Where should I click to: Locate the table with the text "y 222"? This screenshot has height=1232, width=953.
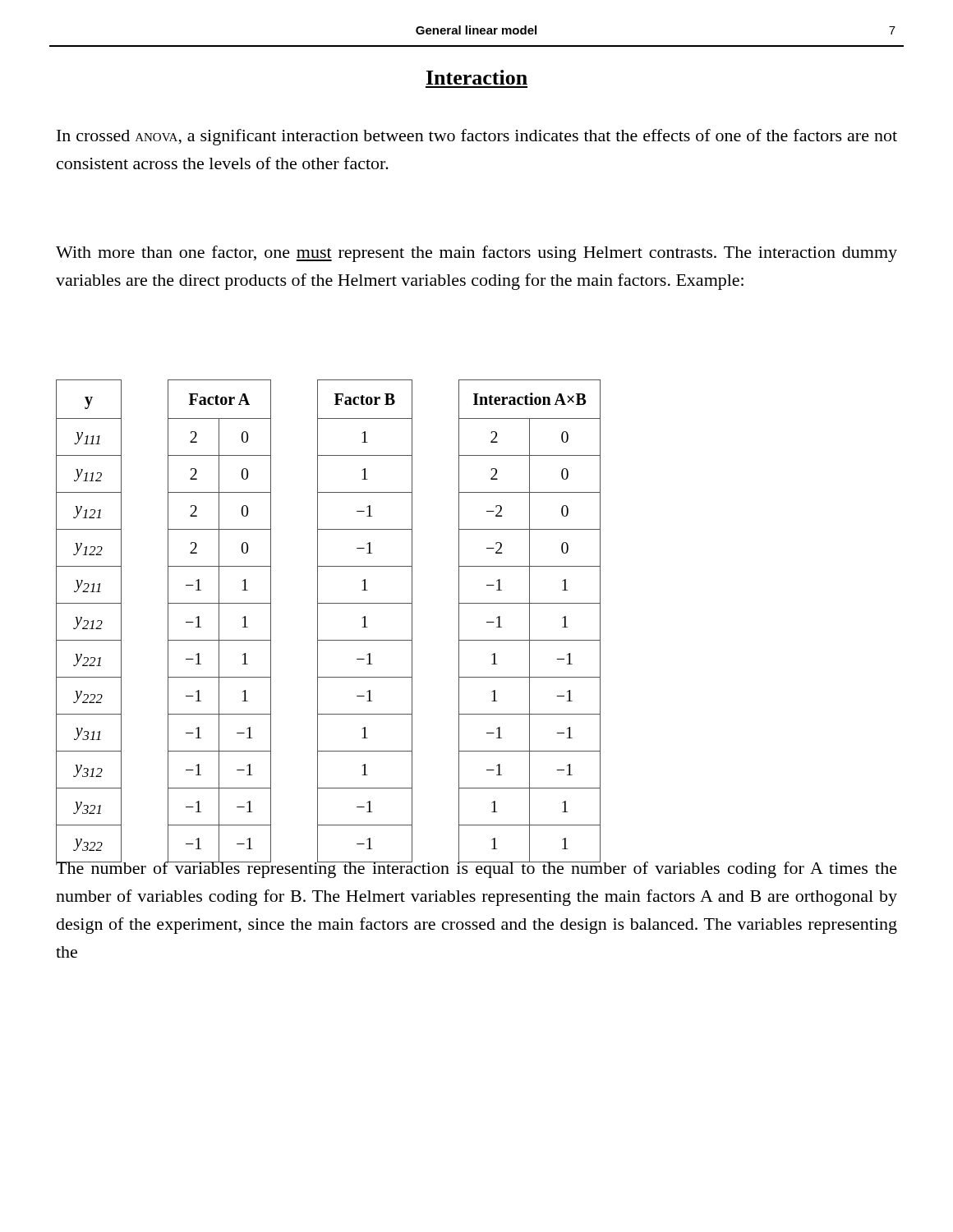point(476,621)
